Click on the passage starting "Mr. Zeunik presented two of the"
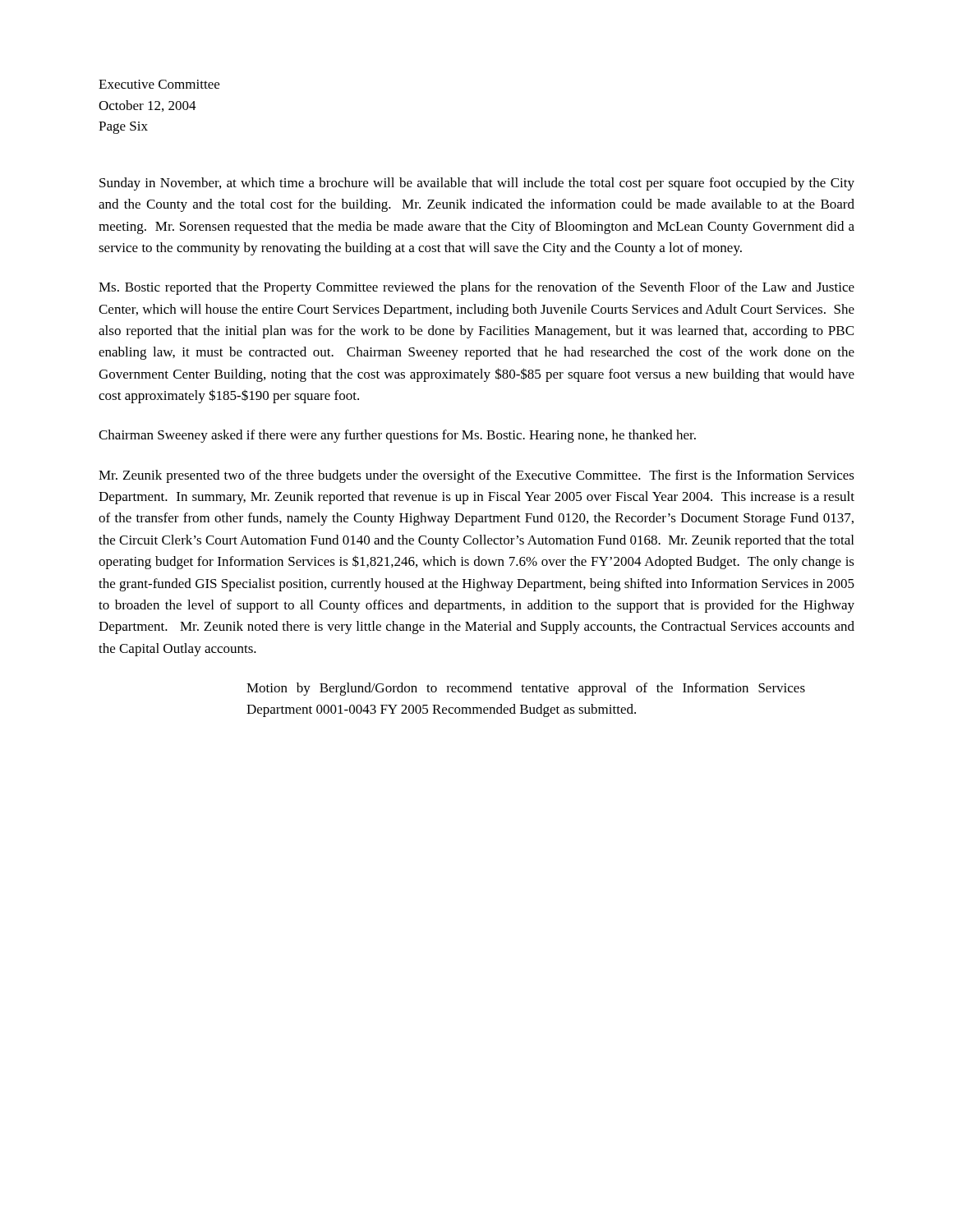Image resolution: width=953 pixels, height=1232 pixels. tap(476, 562)
